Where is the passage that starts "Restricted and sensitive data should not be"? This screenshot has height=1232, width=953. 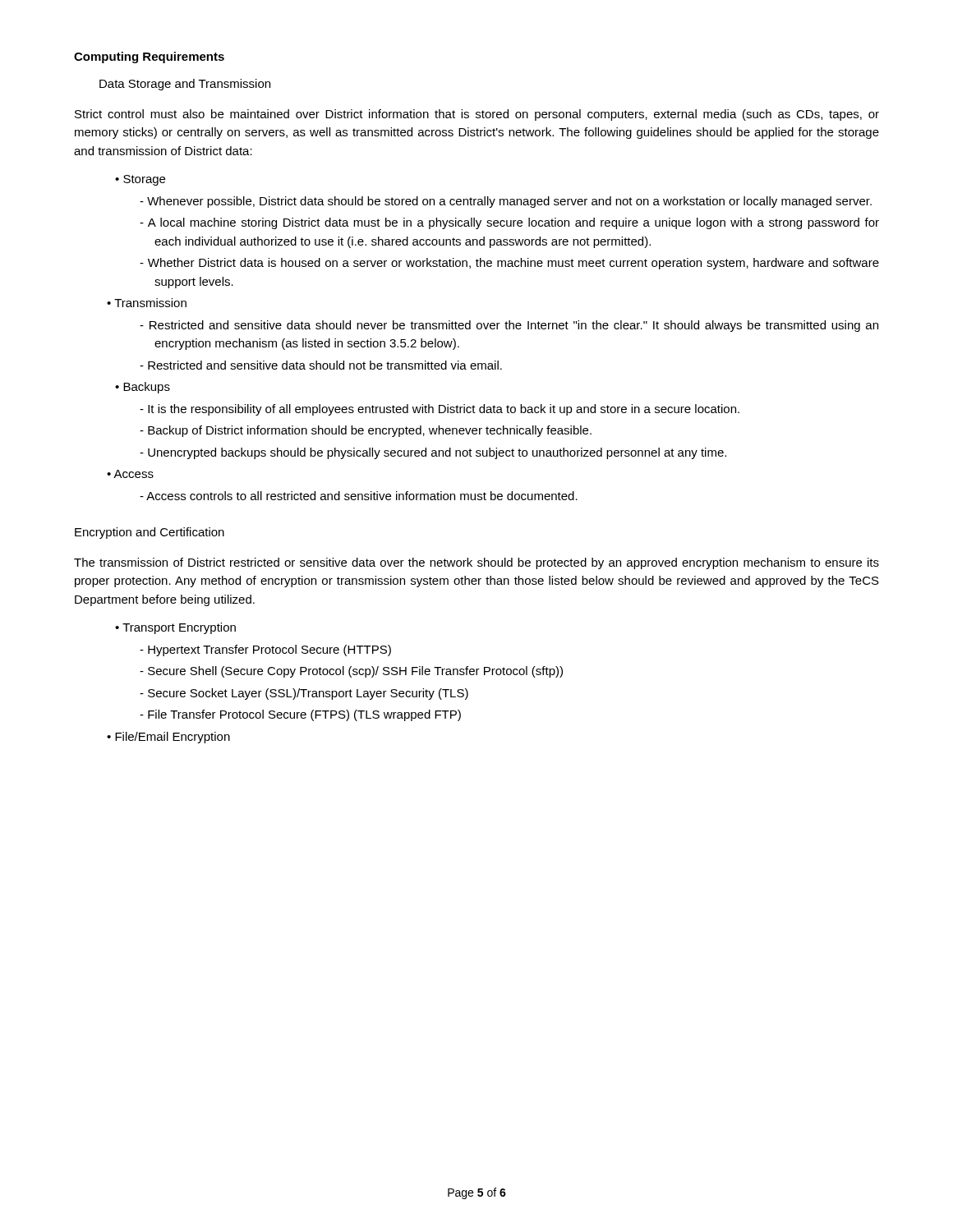(x=321, y=365)
